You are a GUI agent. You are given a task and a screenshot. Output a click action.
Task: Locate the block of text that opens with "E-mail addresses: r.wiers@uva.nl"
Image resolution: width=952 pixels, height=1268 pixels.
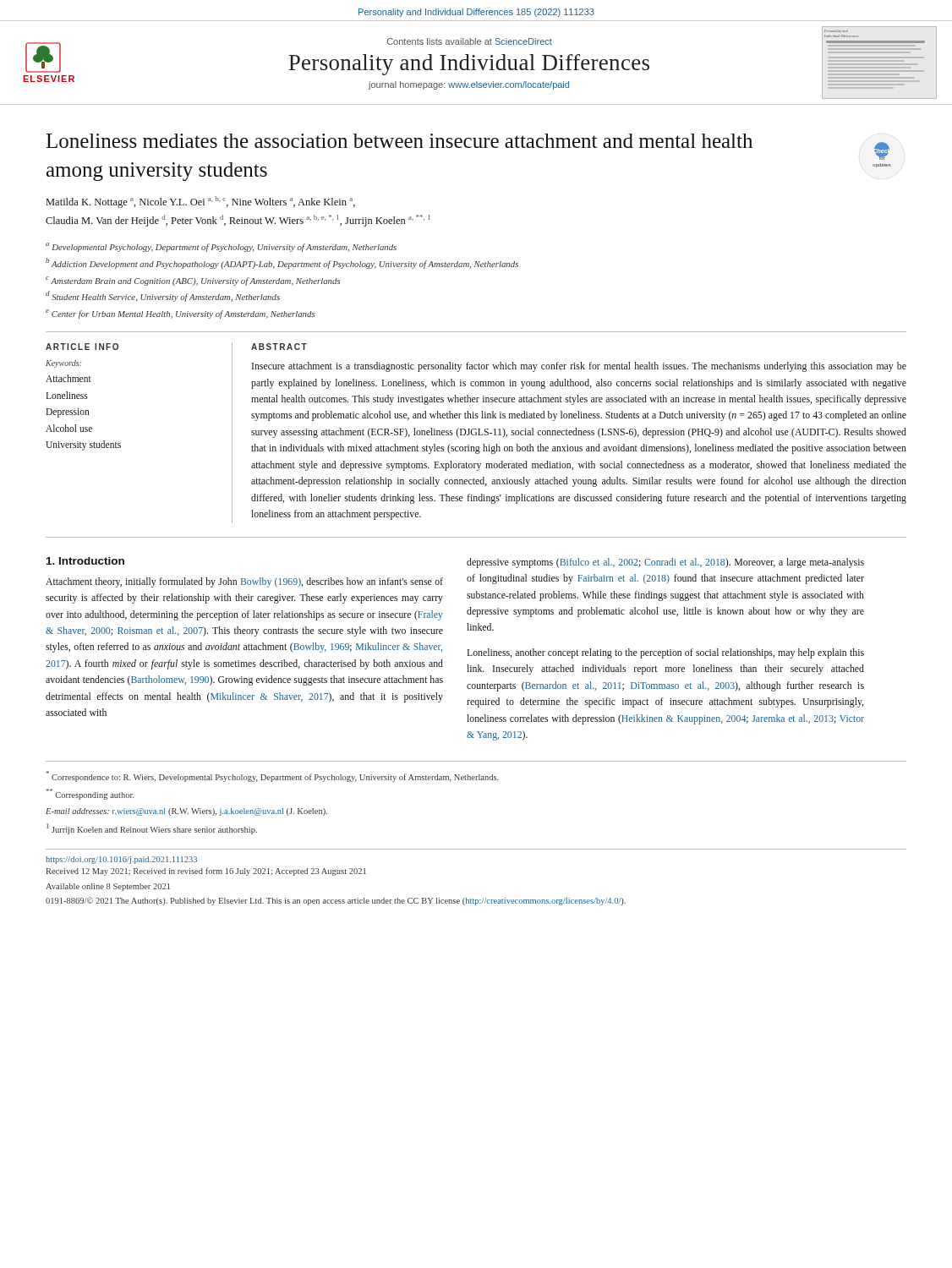tap(187, 811)
